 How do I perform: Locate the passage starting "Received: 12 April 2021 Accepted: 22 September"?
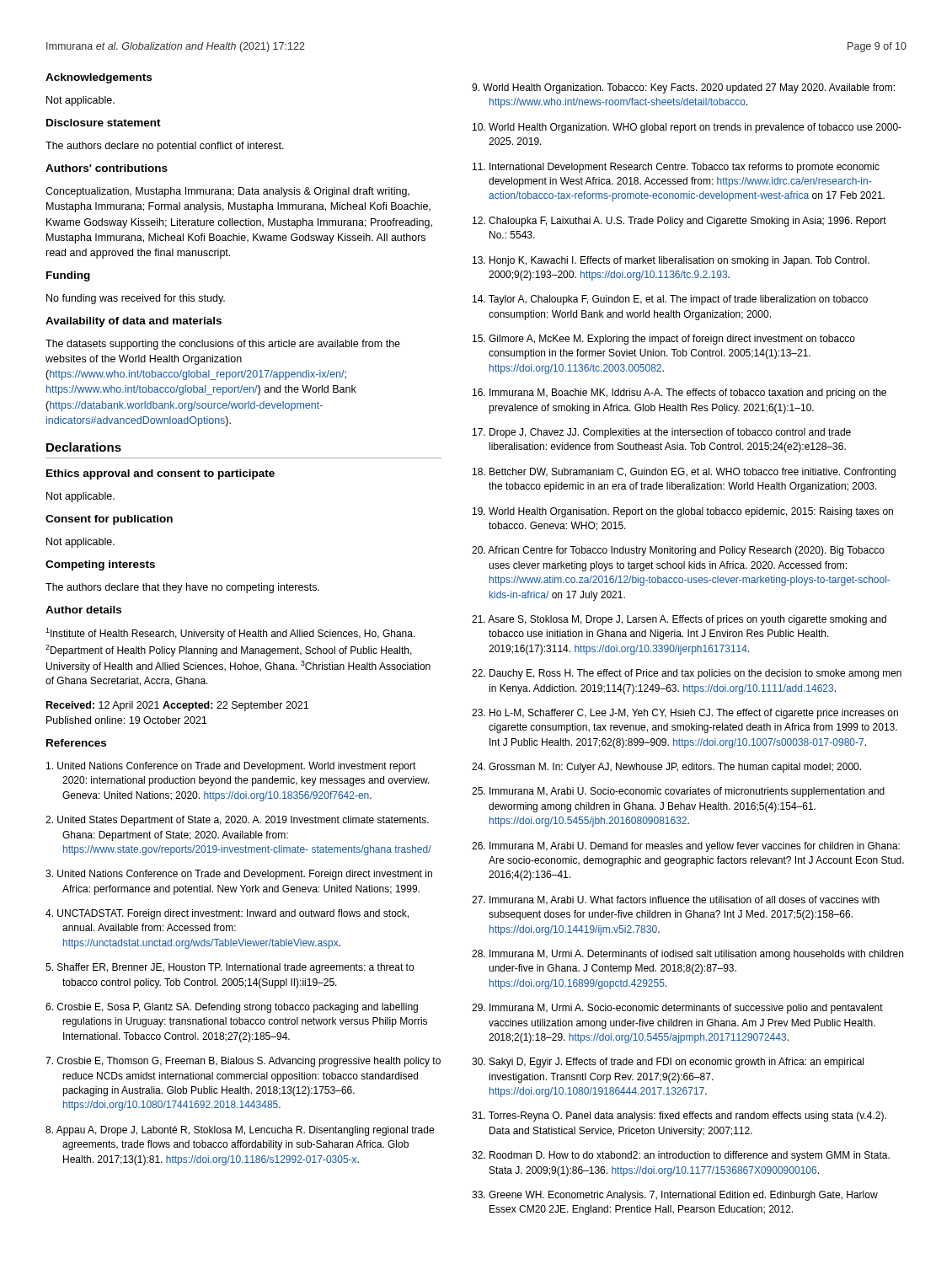point(243,713)
